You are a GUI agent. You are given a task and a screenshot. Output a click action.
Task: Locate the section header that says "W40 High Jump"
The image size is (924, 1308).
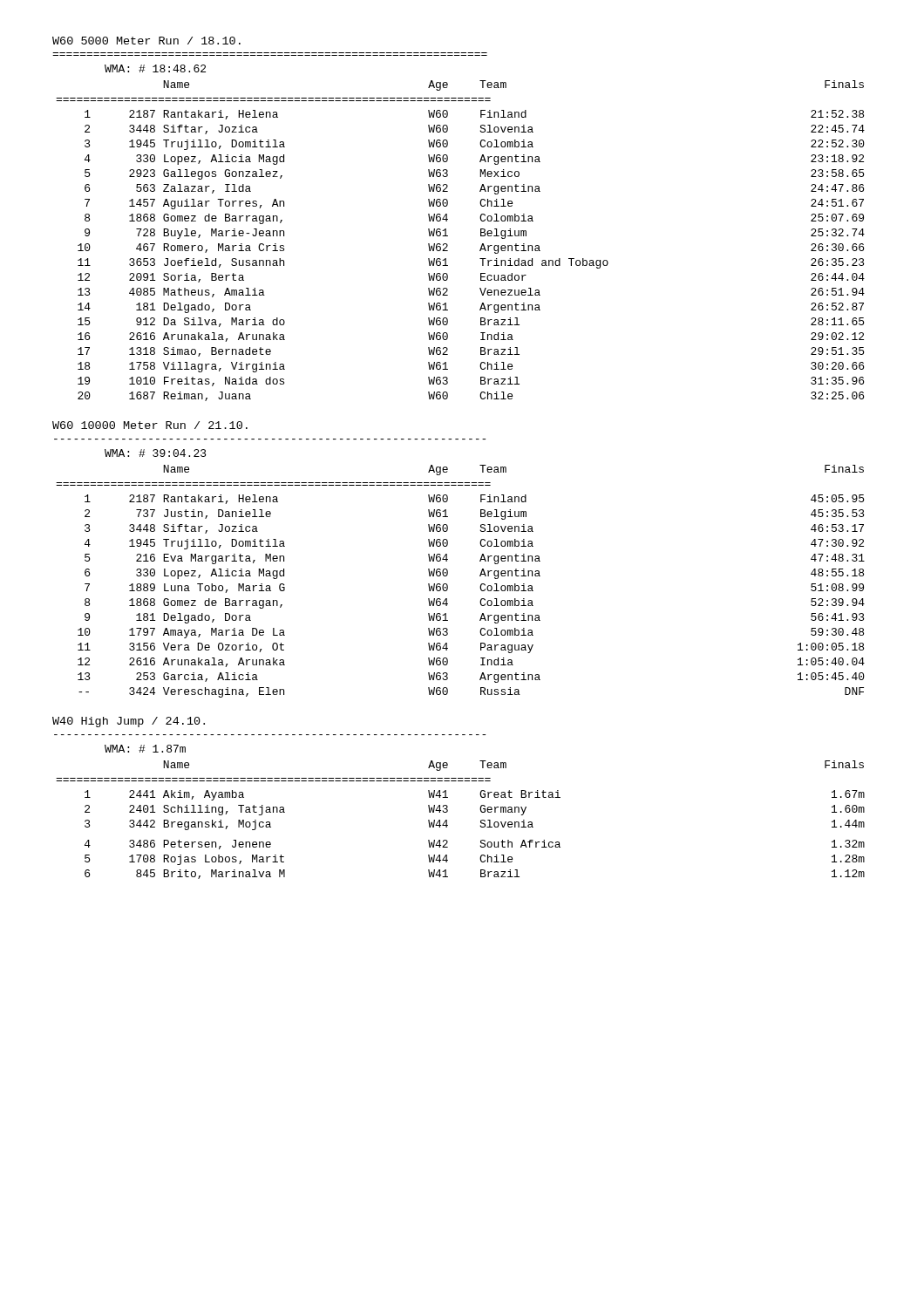pyautogui.click(x=130, y=722)
